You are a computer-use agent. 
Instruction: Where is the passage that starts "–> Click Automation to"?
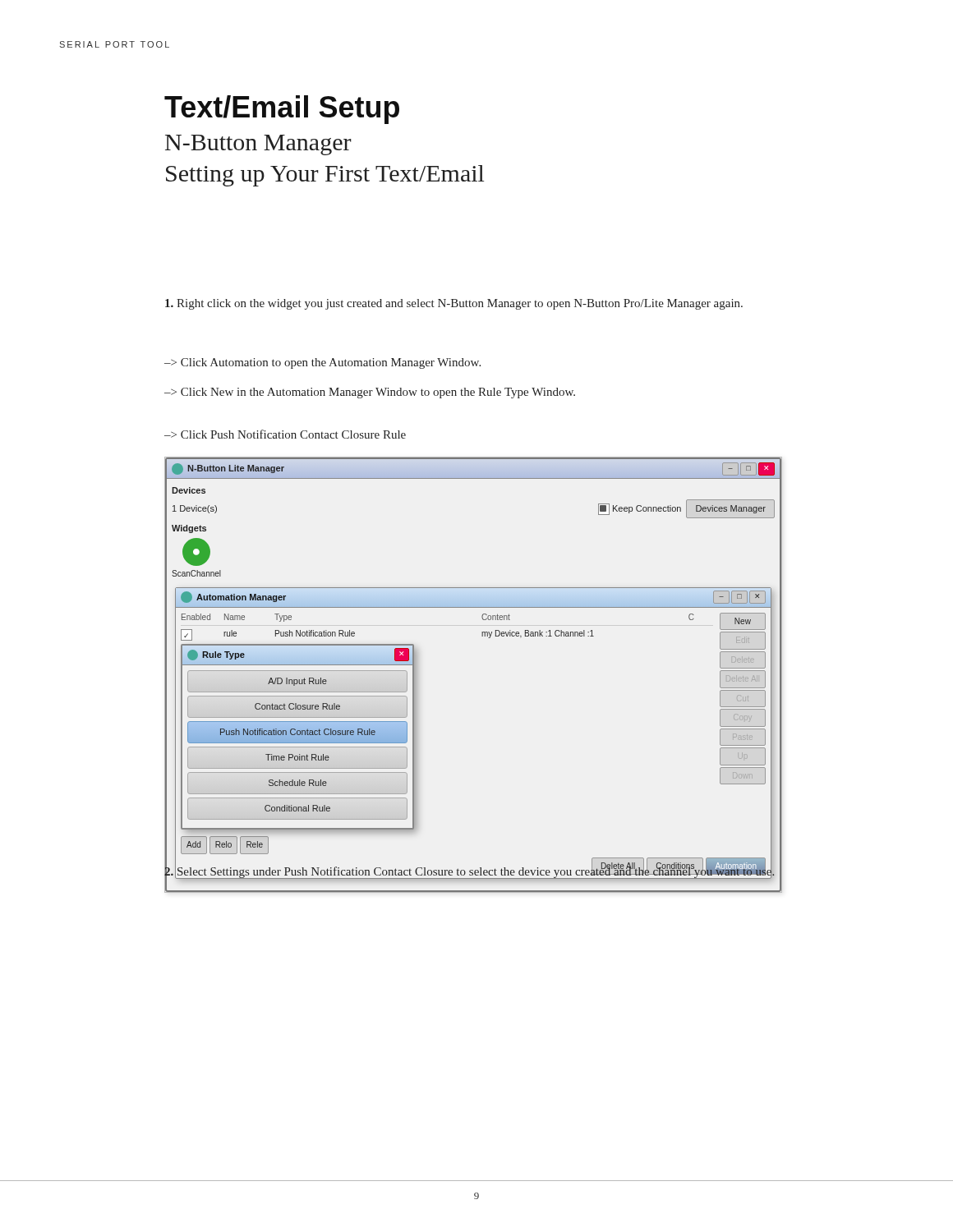[x=323, y=362]
